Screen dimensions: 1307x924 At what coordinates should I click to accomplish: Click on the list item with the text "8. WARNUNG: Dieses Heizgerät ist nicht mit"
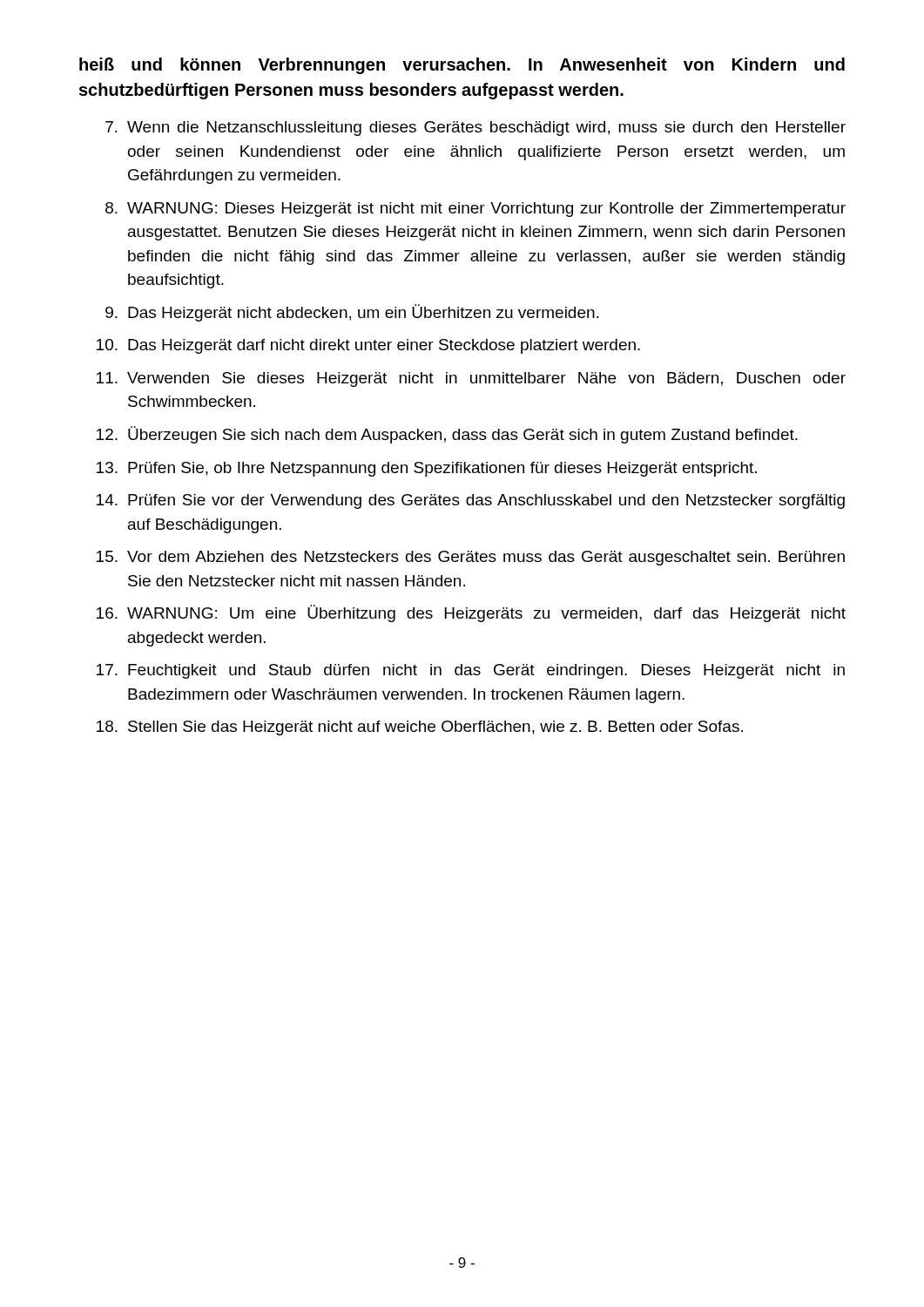462,244
